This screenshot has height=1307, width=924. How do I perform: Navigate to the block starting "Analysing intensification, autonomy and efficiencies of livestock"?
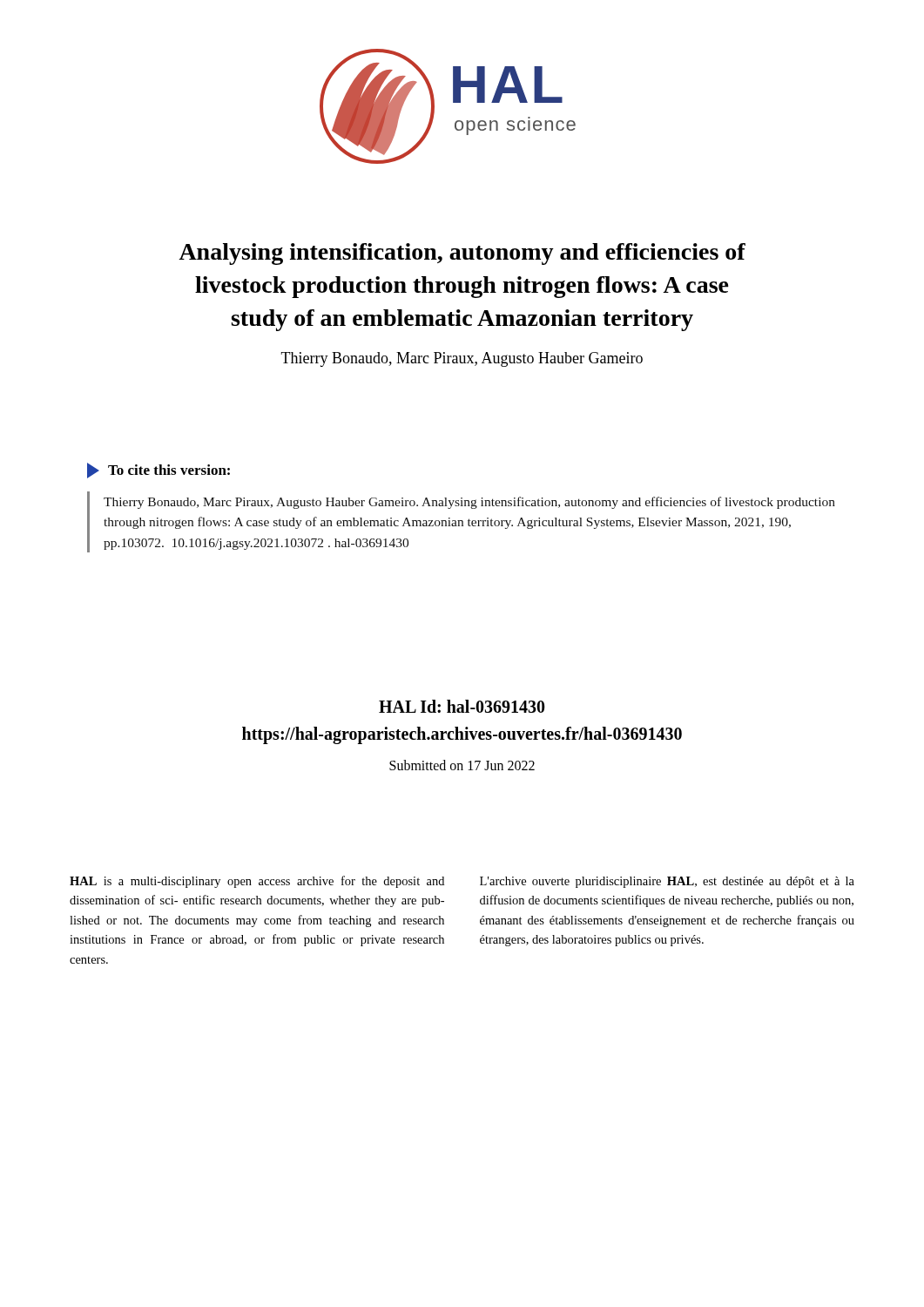462,302
